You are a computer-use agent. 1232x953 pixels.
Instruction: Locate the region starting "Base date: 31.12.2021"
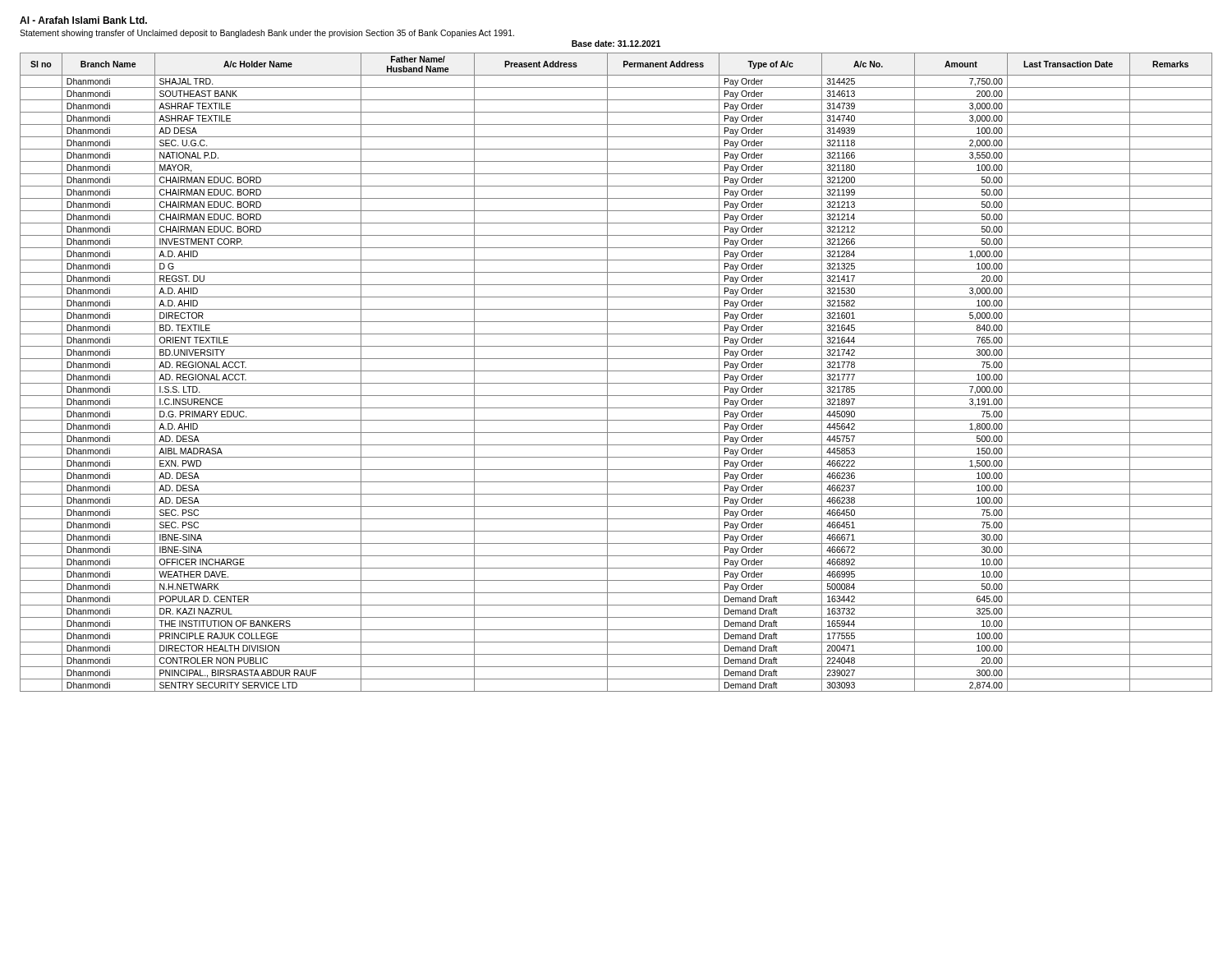click(616, 44)
